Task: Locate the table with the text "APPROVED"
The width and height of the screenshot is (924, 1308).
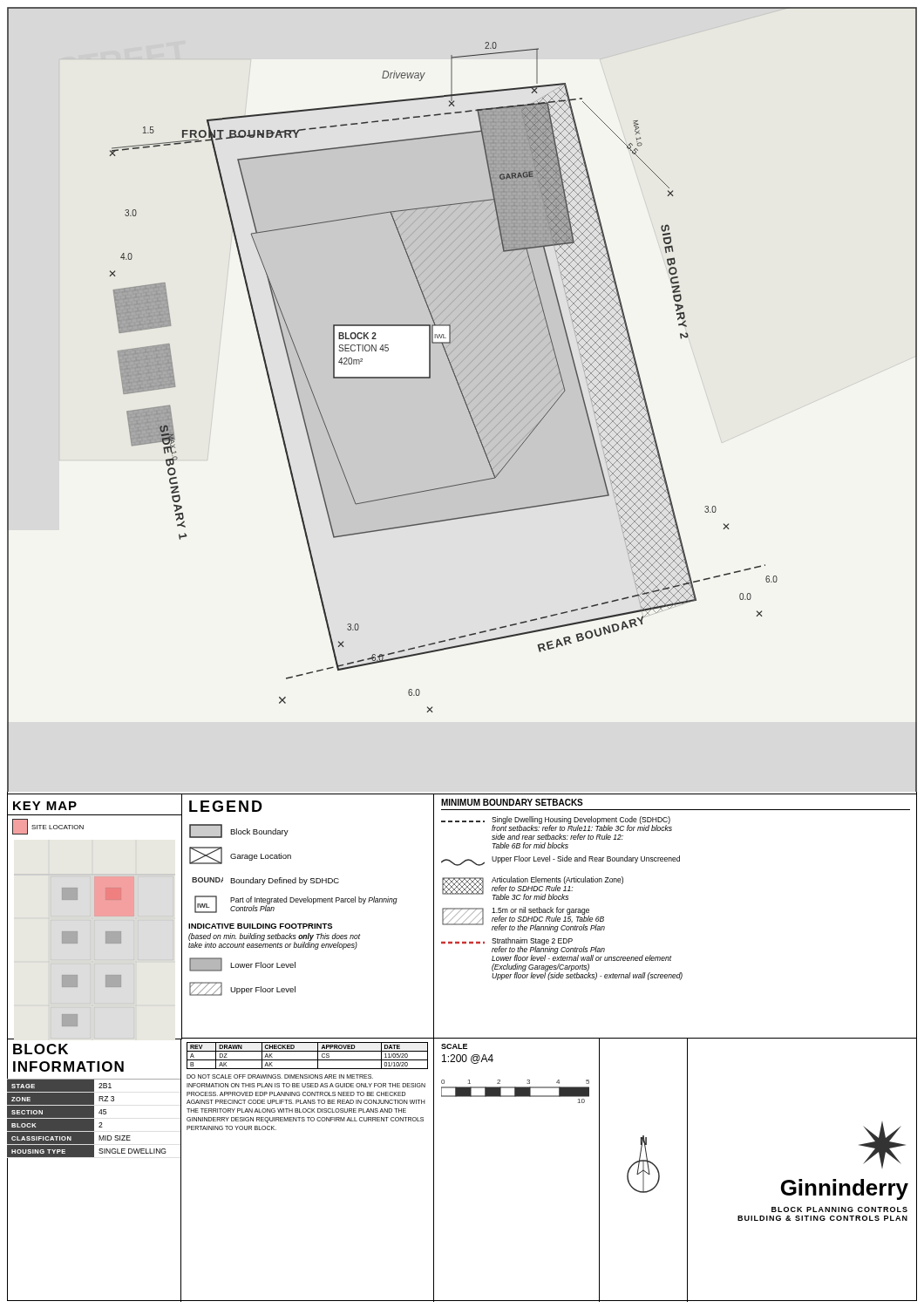Action: (307, 1056)
